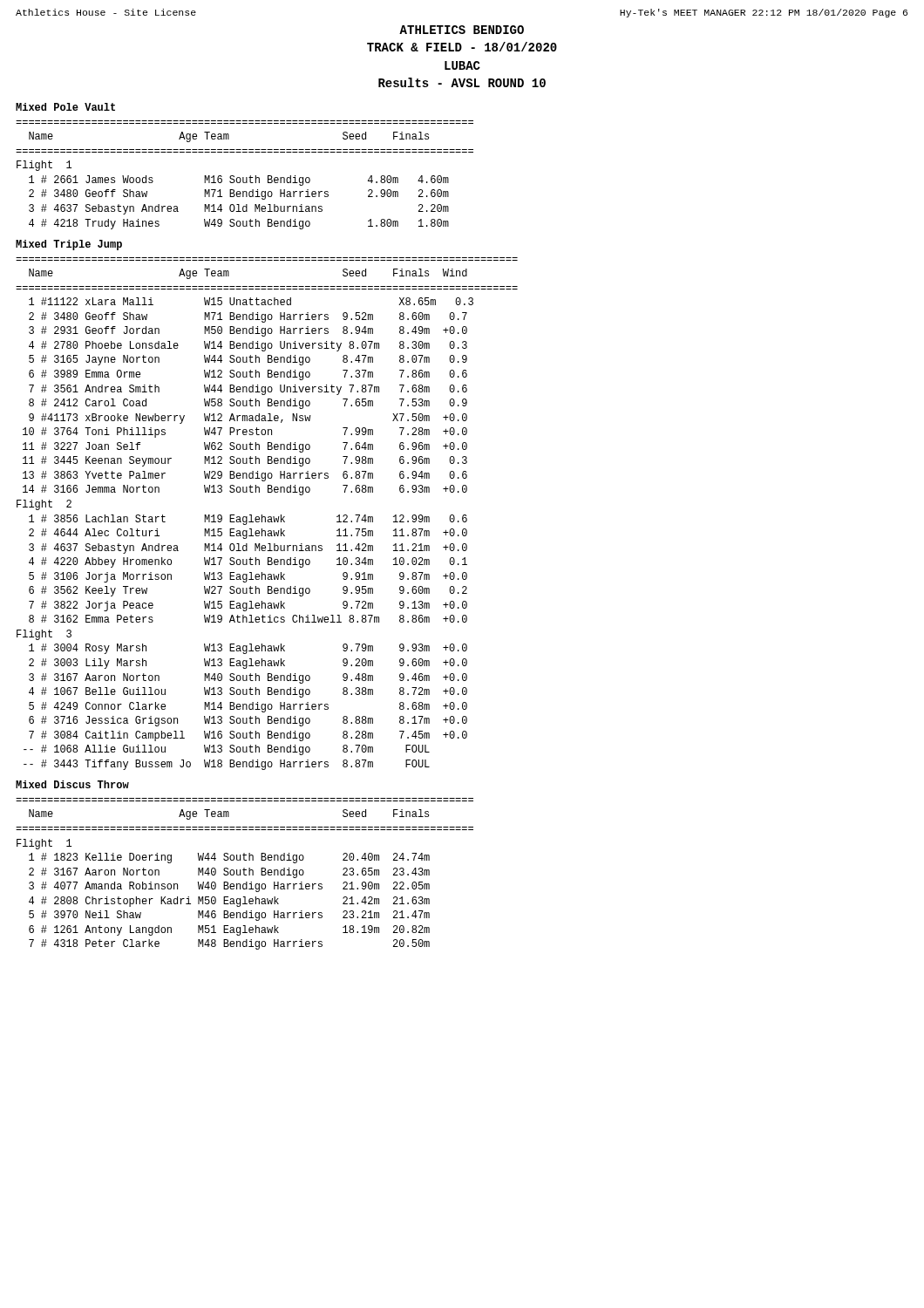Click on the section header with the text "Mixed Pole Vault"
Image resolution: width=924 pixels, height=1308 pixels.
[x=462, y=109]
